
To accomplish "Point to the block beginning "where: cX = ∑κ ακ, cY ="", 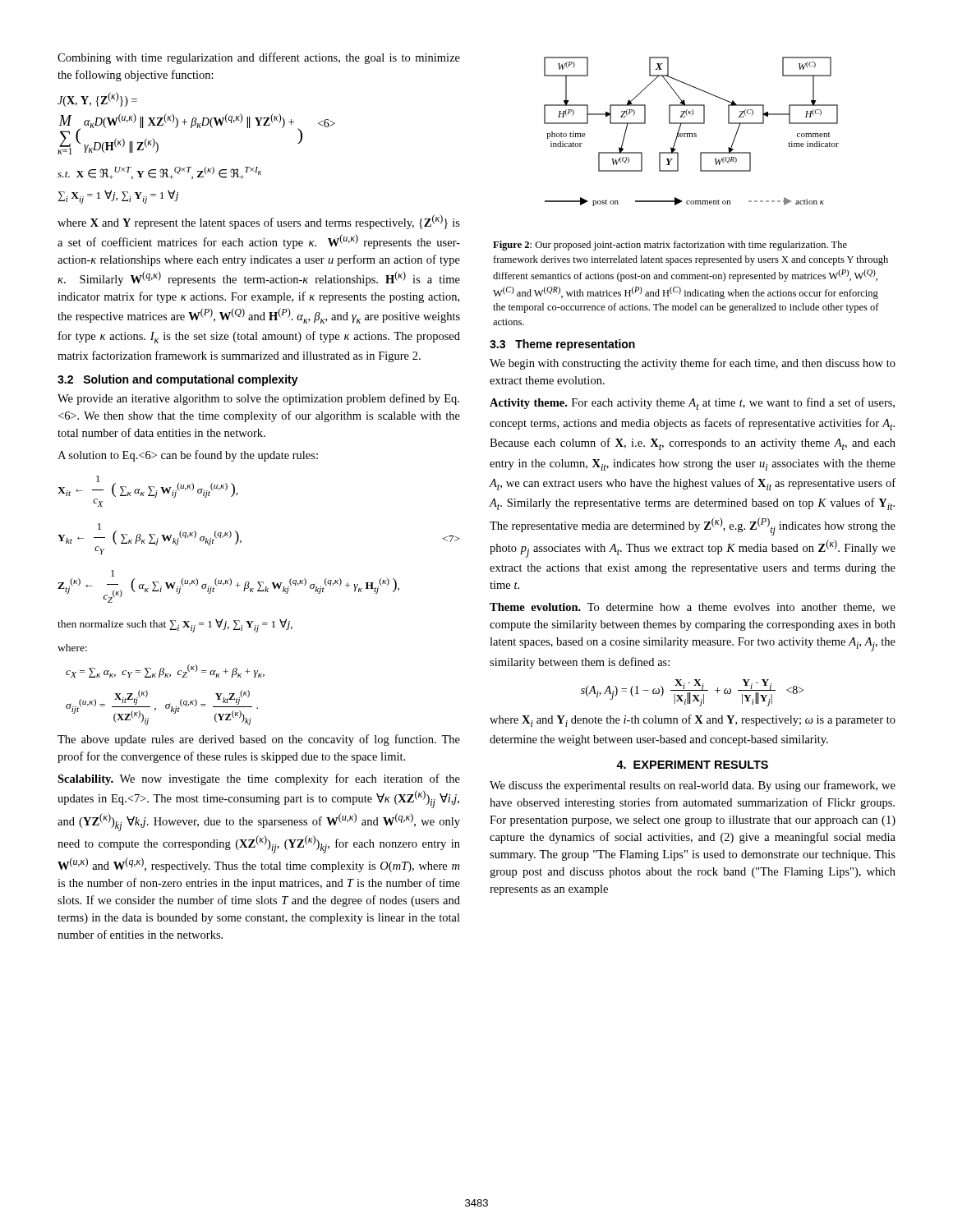I will (259, 683).
